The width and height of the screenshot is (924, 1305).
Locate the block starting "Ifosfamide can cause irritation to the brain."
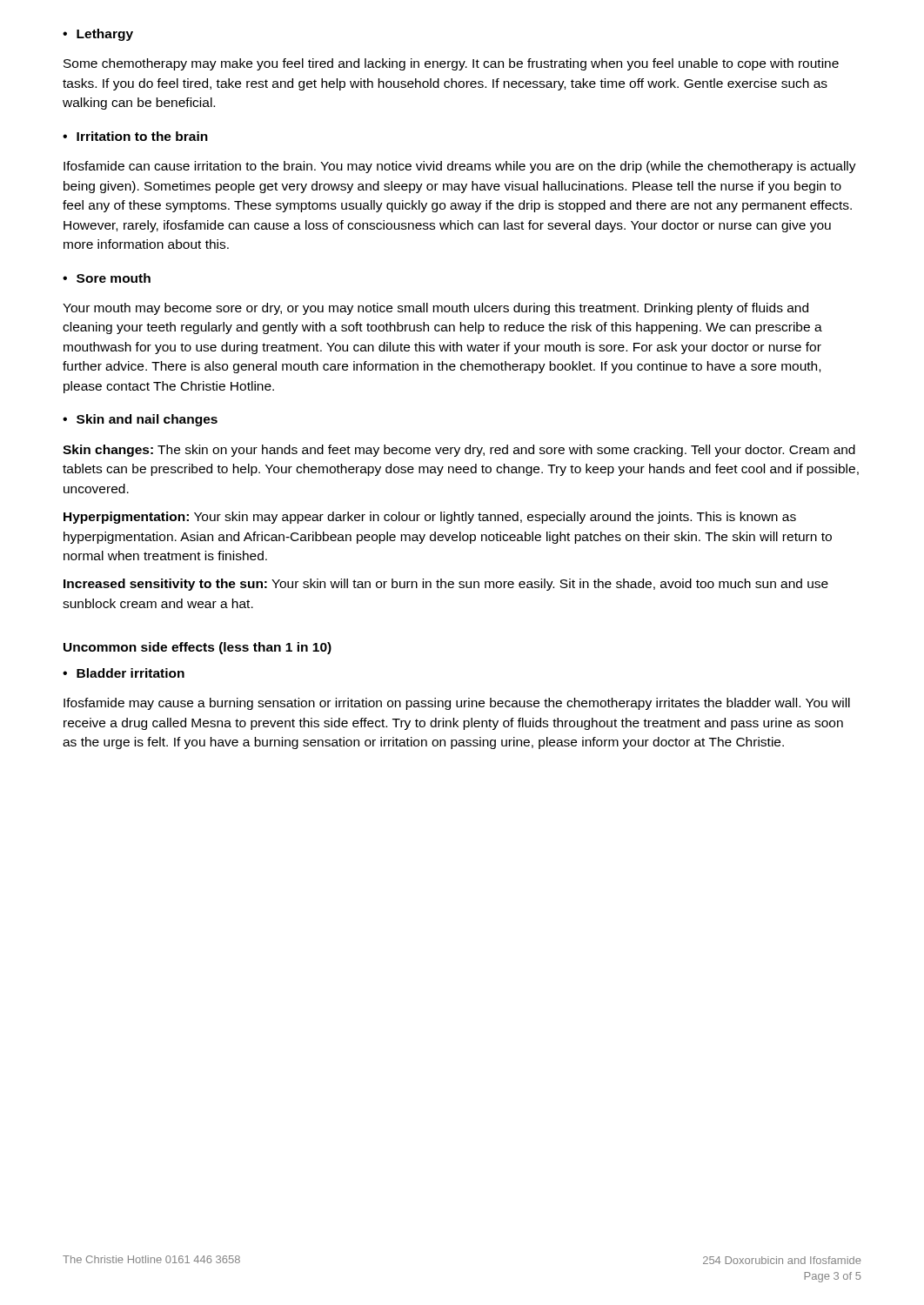click(459, 205)
